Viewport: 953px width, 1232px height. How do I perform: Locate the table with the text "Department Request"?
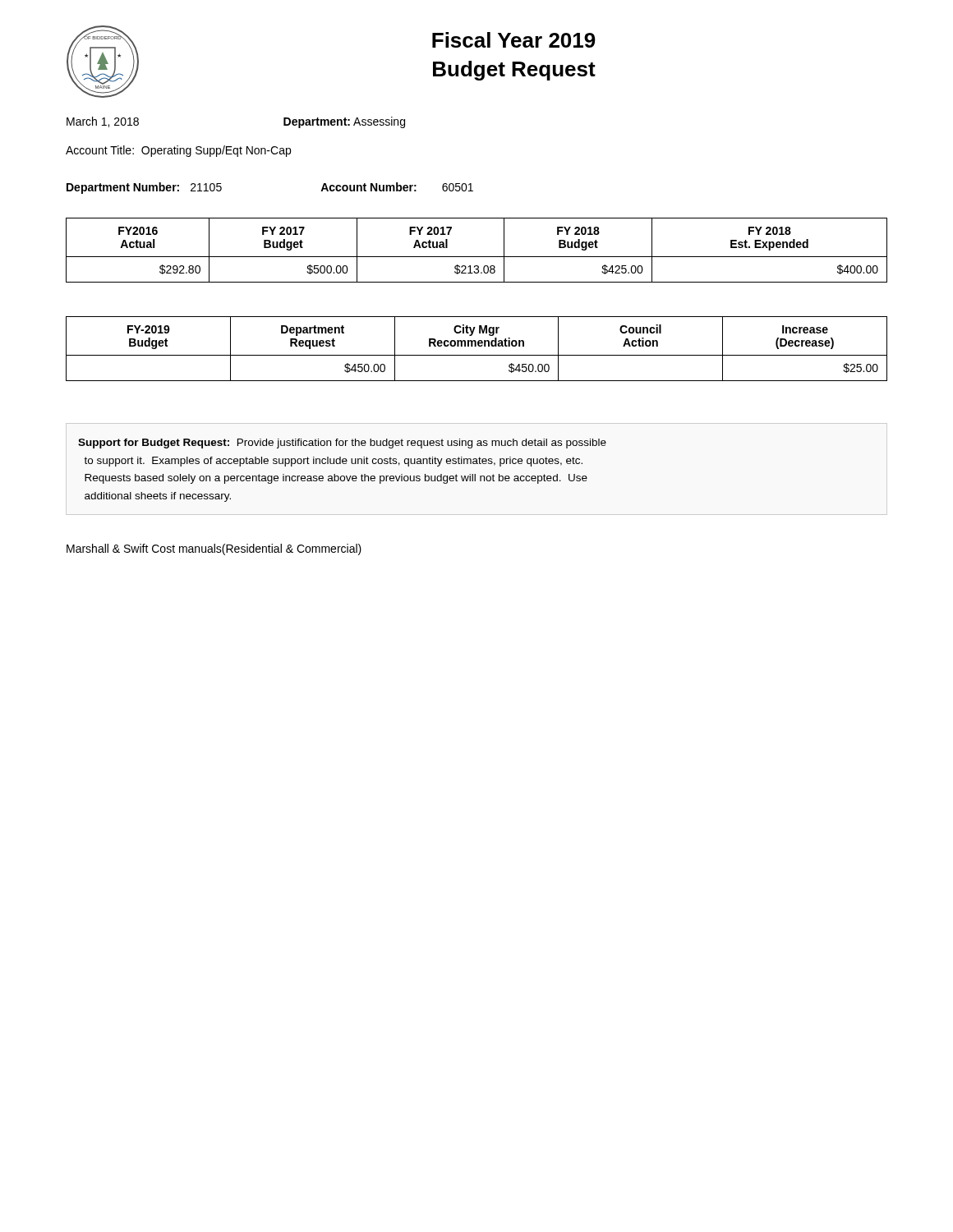coord(476,349)
